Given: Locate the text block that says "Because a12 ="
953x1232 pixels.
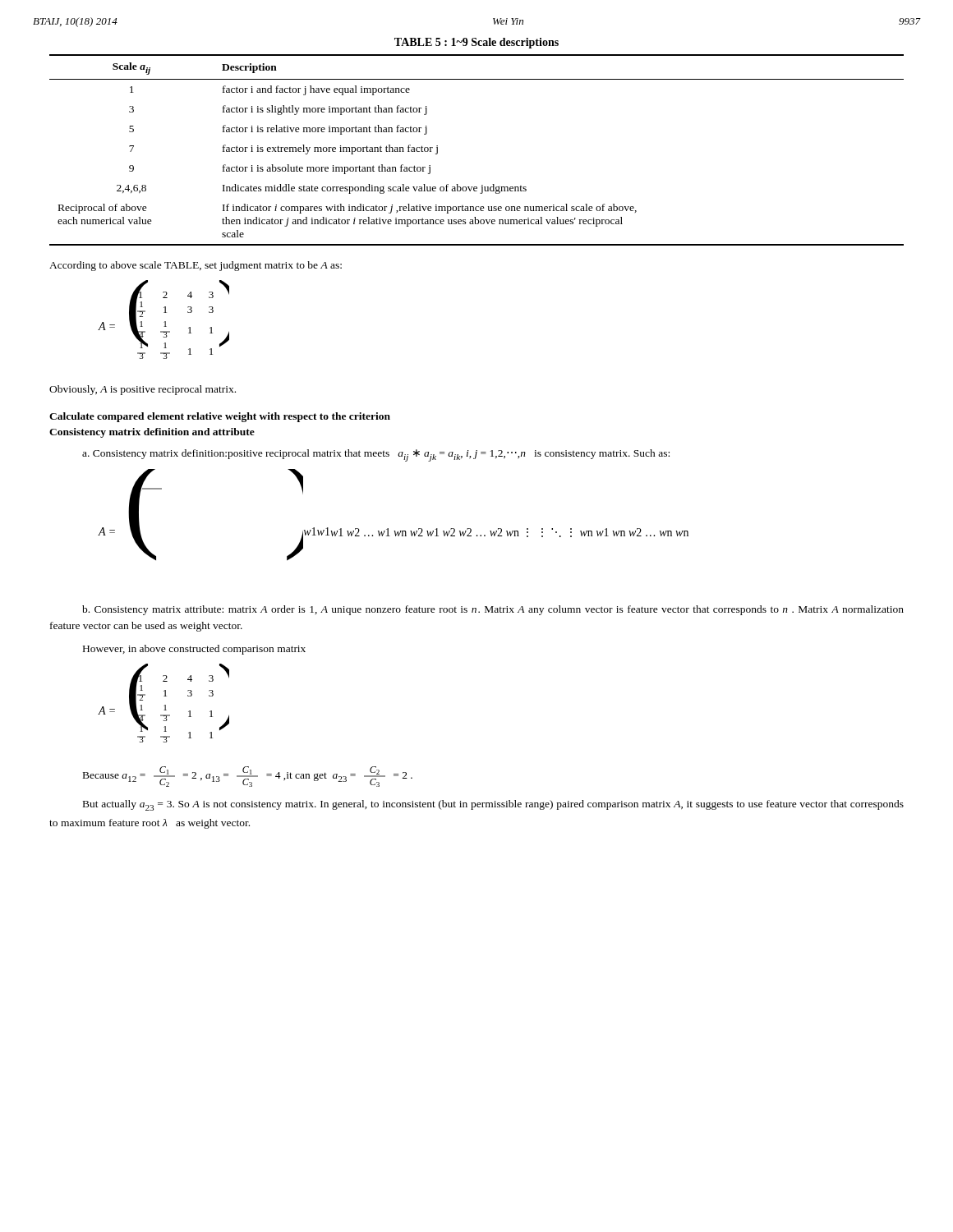Looking at the screenshot, I should click(x=248, y=776).
